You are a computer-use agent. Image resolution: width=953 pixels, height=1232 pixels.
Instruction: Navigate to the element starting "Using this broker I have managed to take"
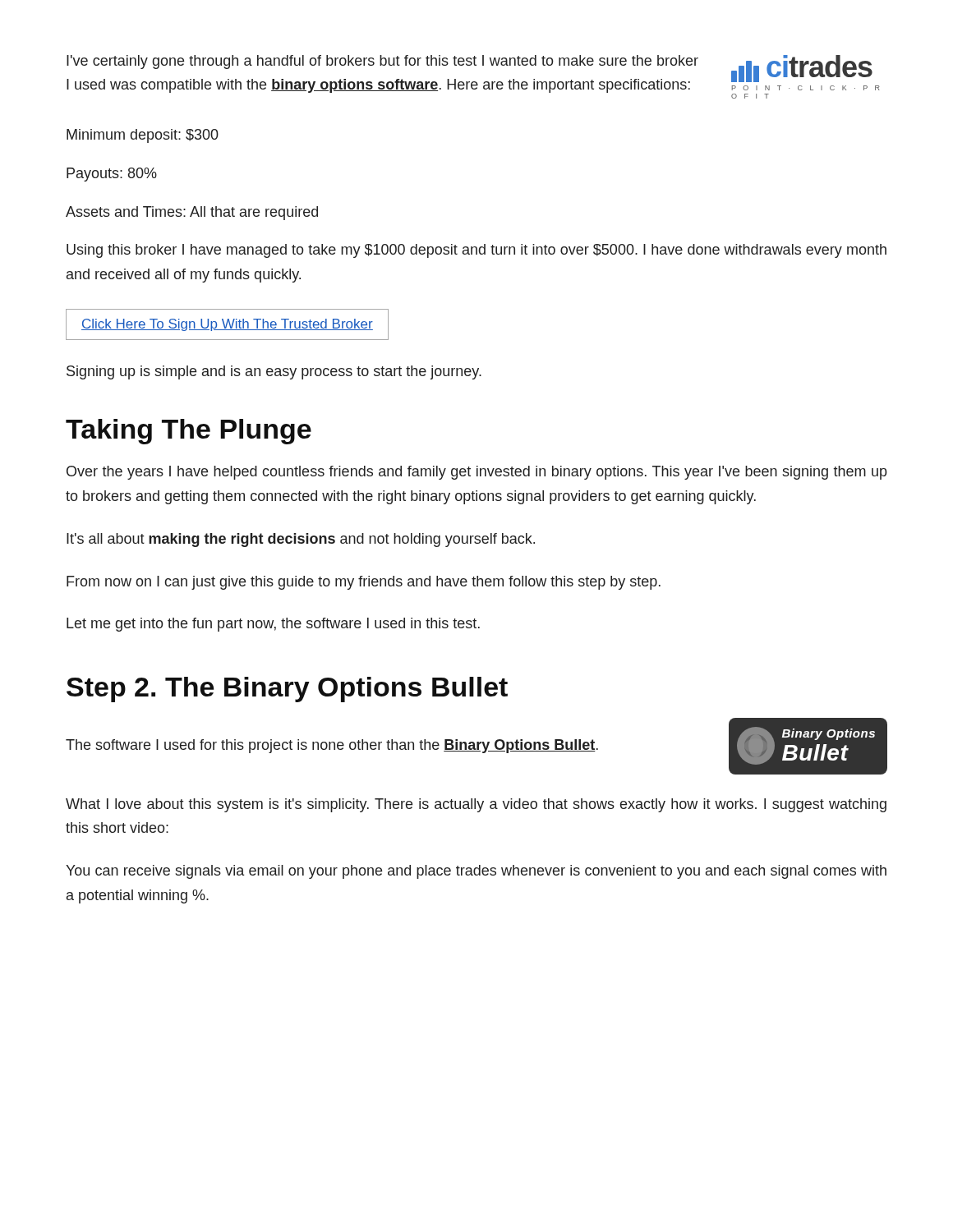coord(476,262)
